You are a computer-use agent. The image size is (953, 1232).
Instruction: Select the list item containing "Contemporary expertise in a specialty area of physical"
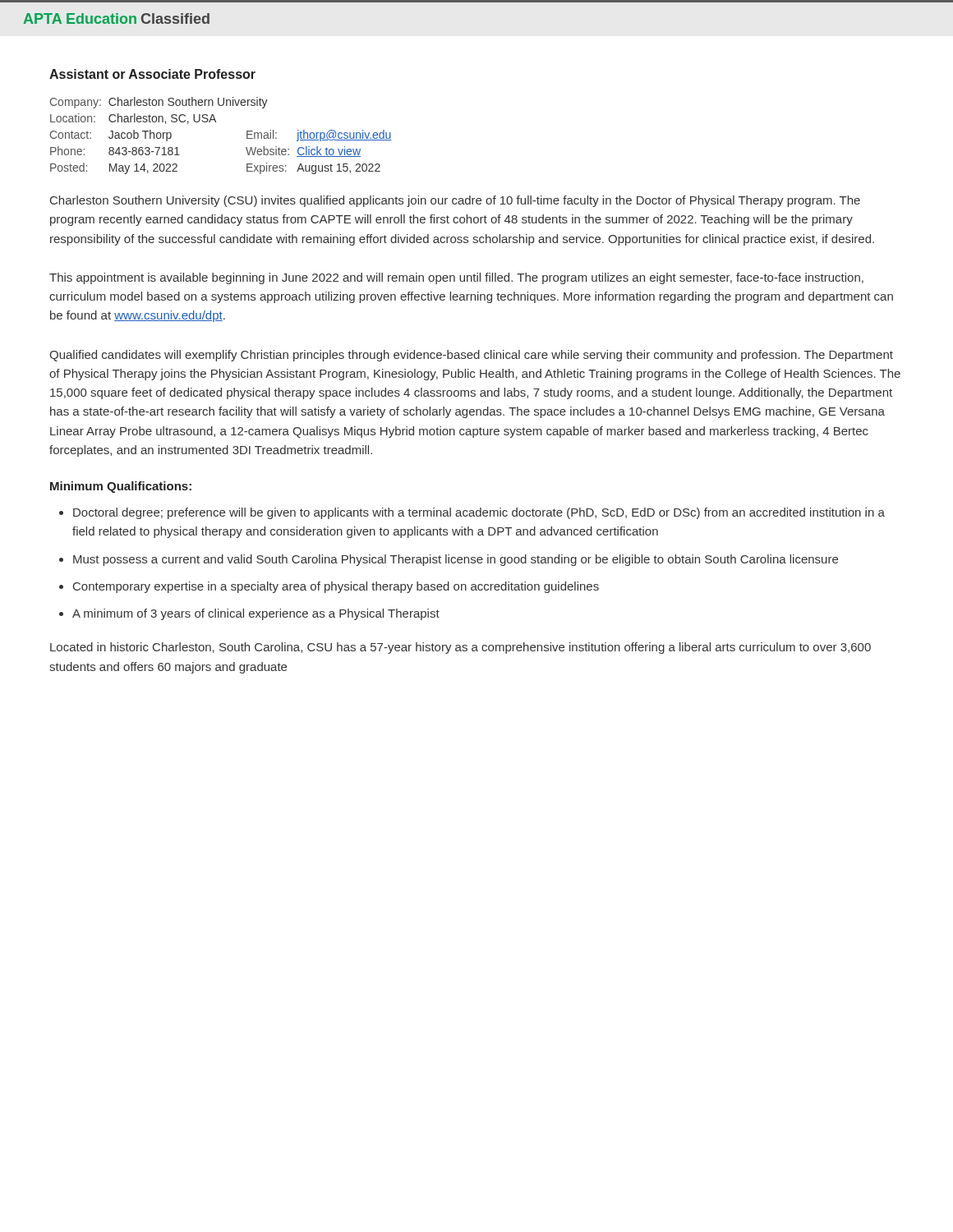pos(336,586)
